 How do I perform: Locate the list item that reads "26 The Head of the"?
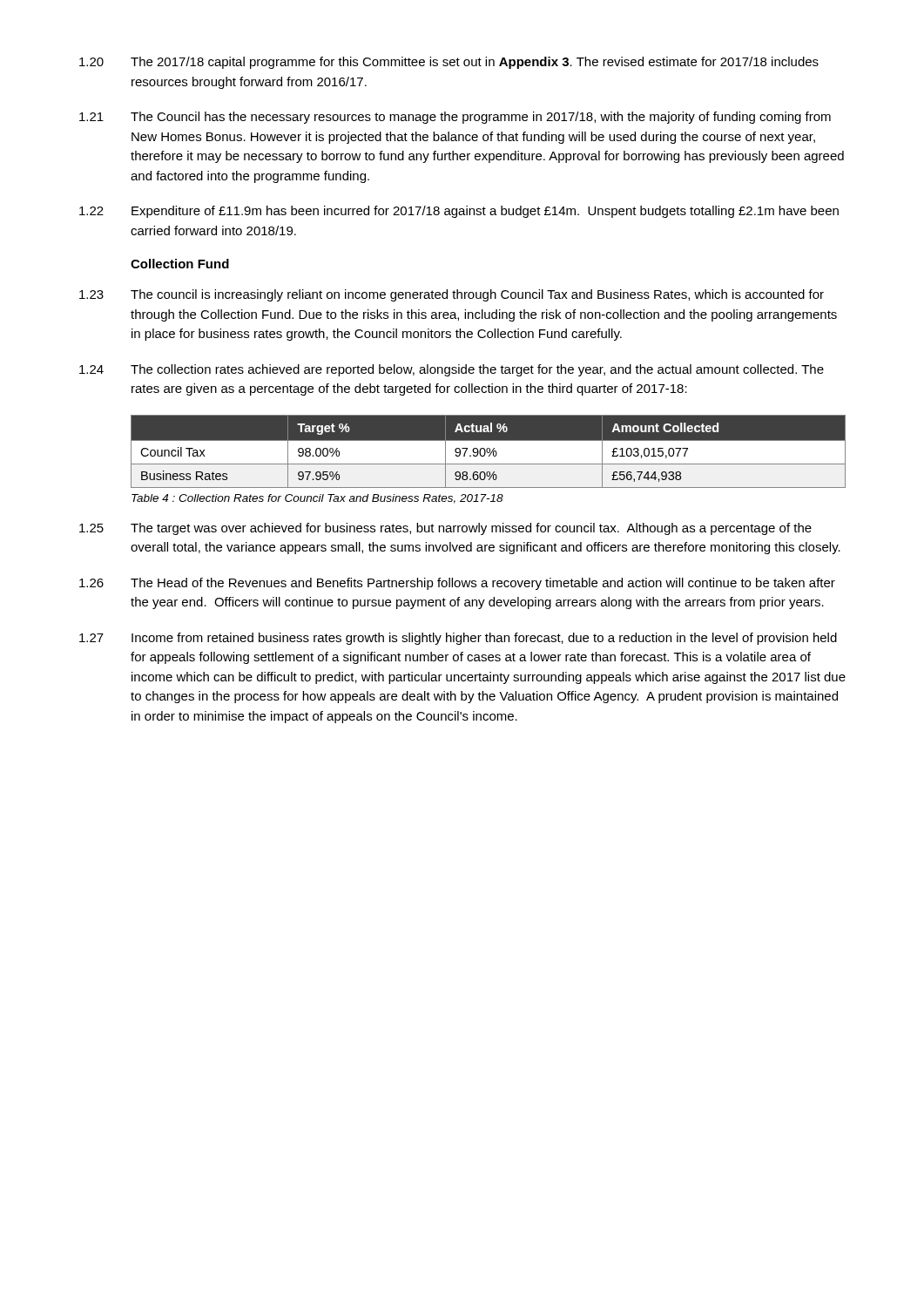click(462, 592)
